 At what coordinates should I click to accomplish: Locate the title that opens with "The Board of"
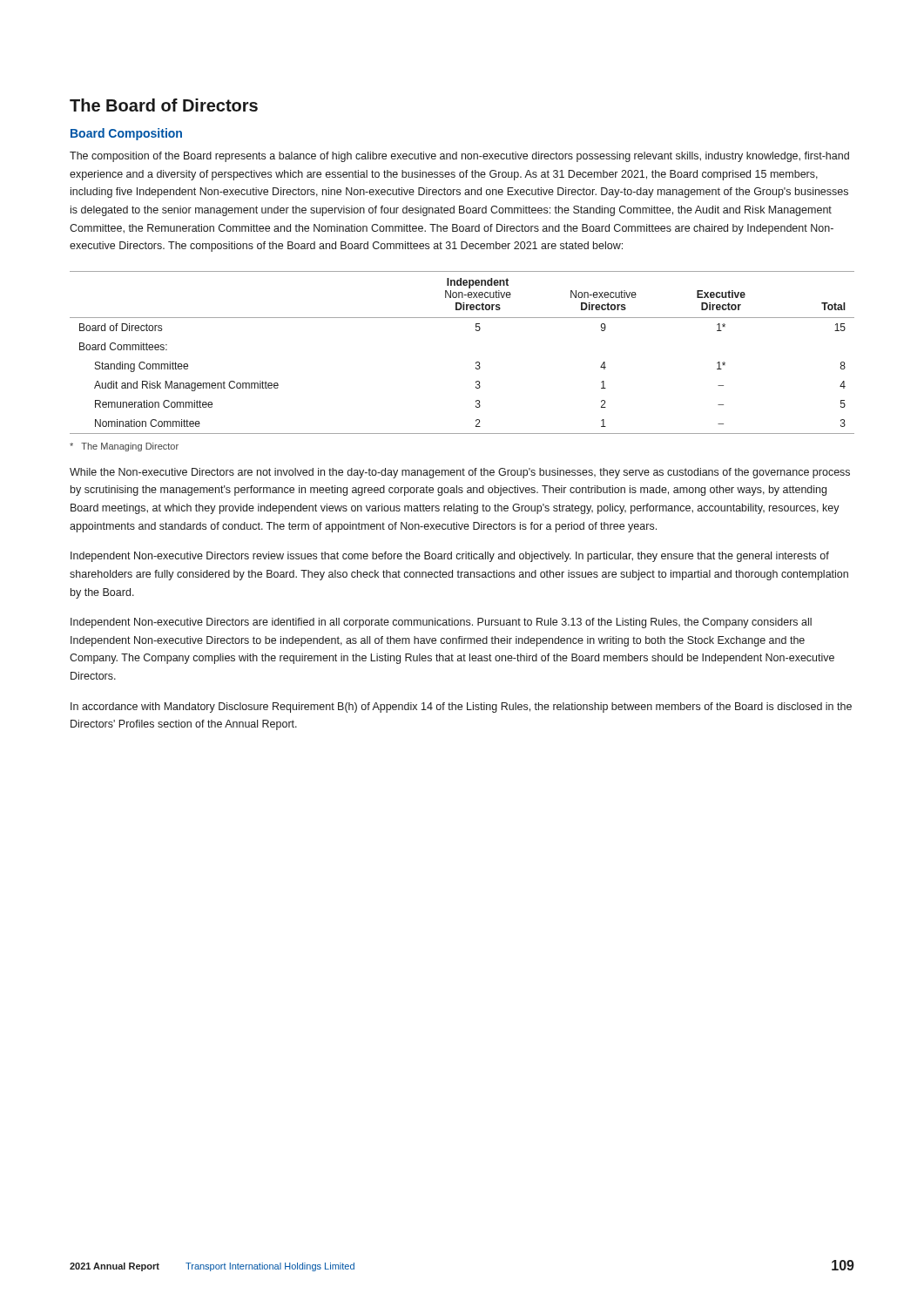click(x=164, y=105)
